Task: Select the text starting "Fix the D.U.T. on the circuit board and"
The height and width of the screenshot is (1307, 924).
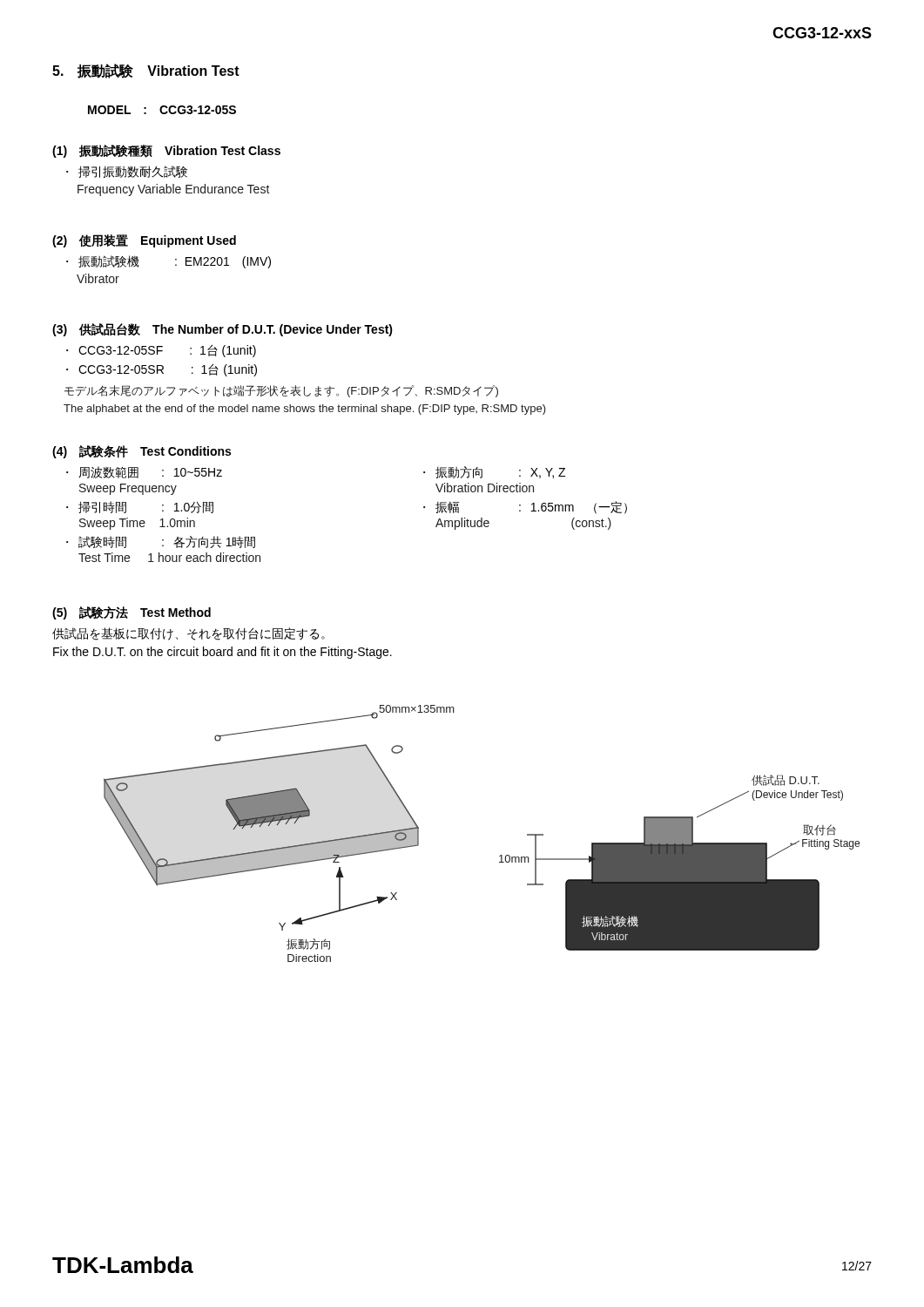Action: click(x=222, y=652)
